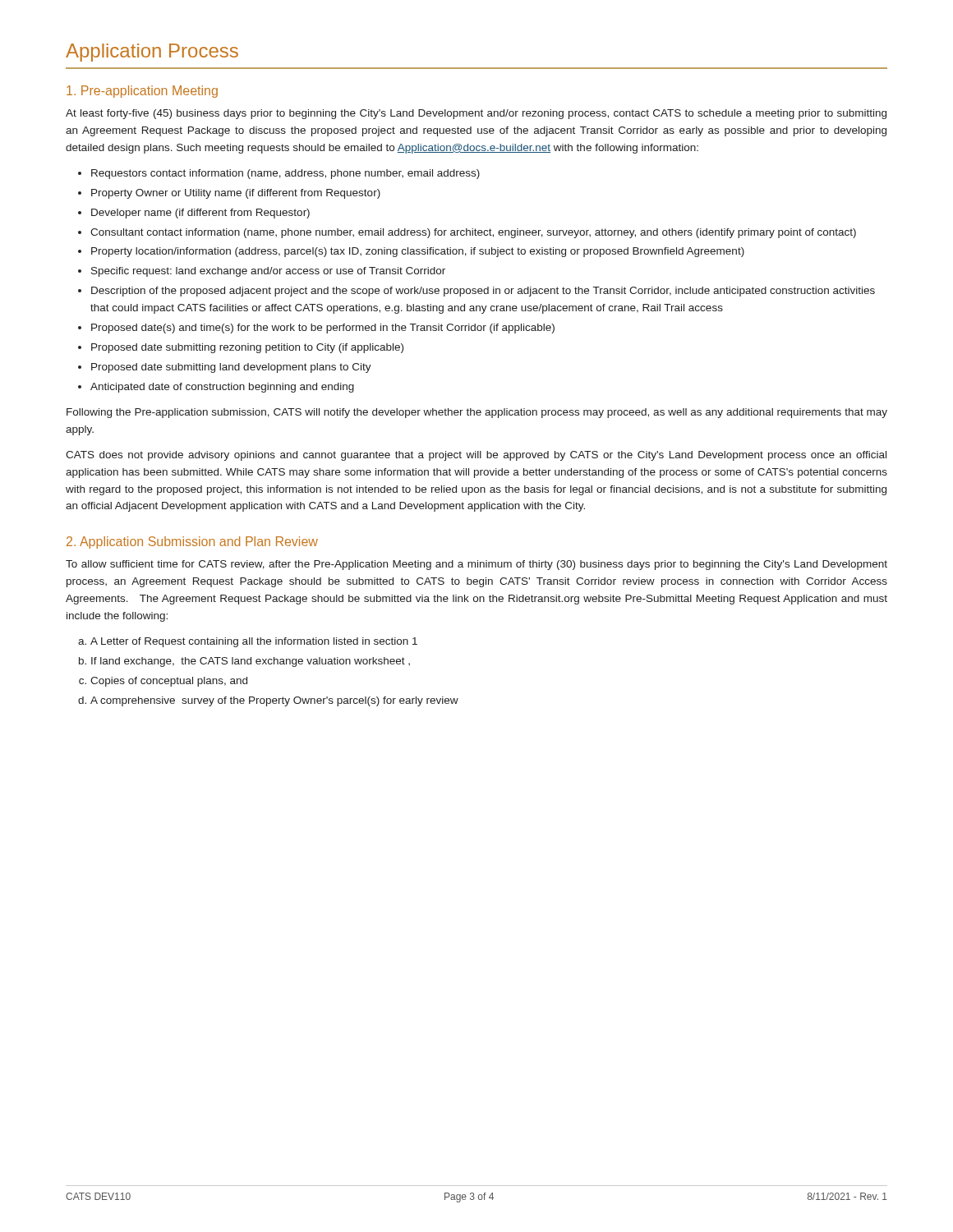Find the text starting "If land exchange, the CATS land exchange valuation"
The image size is (953, 1232).
pos(251,661)
